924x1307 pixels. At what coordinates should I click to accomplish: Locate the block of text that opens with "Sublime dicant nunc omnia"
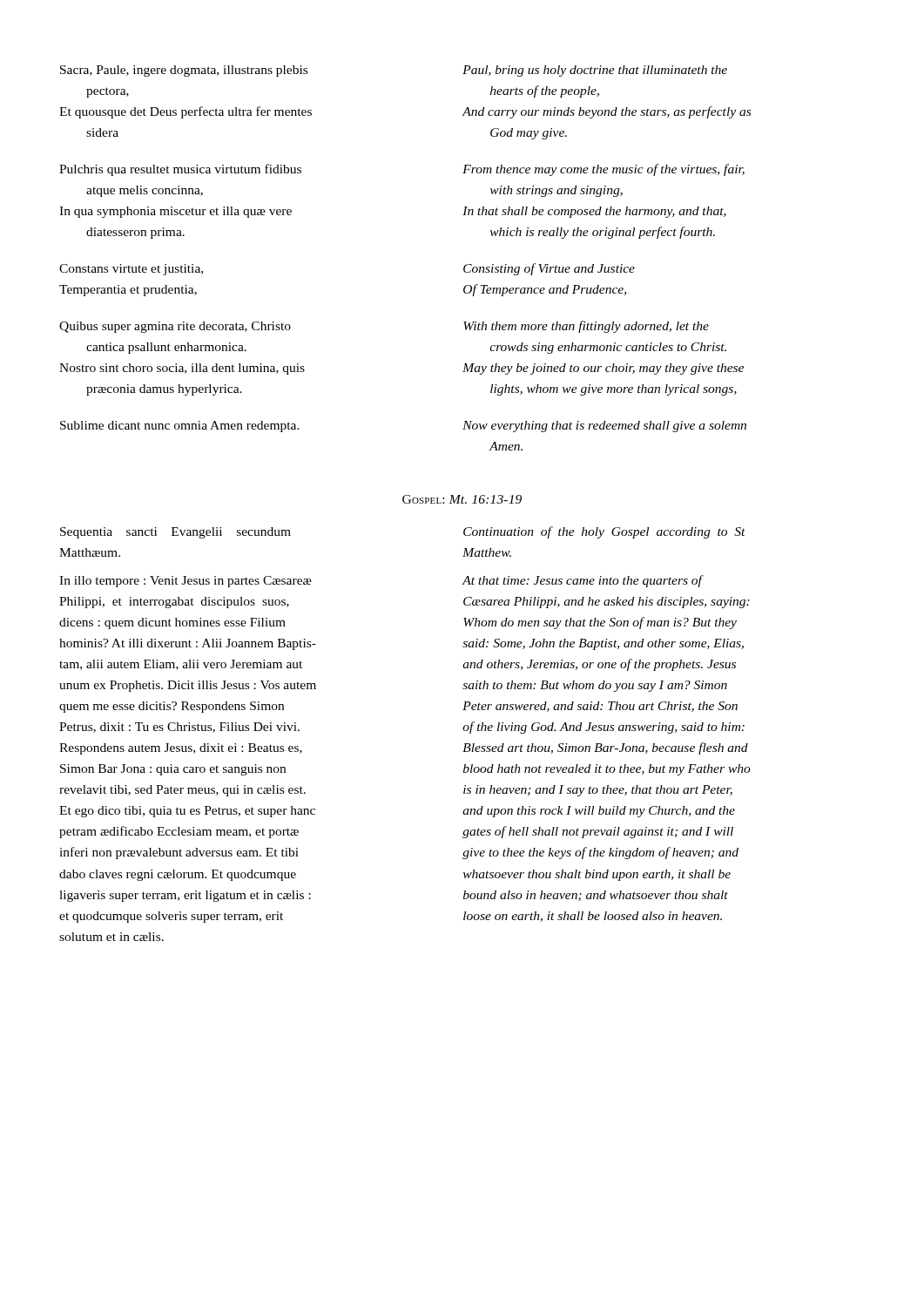coord(249,425)
